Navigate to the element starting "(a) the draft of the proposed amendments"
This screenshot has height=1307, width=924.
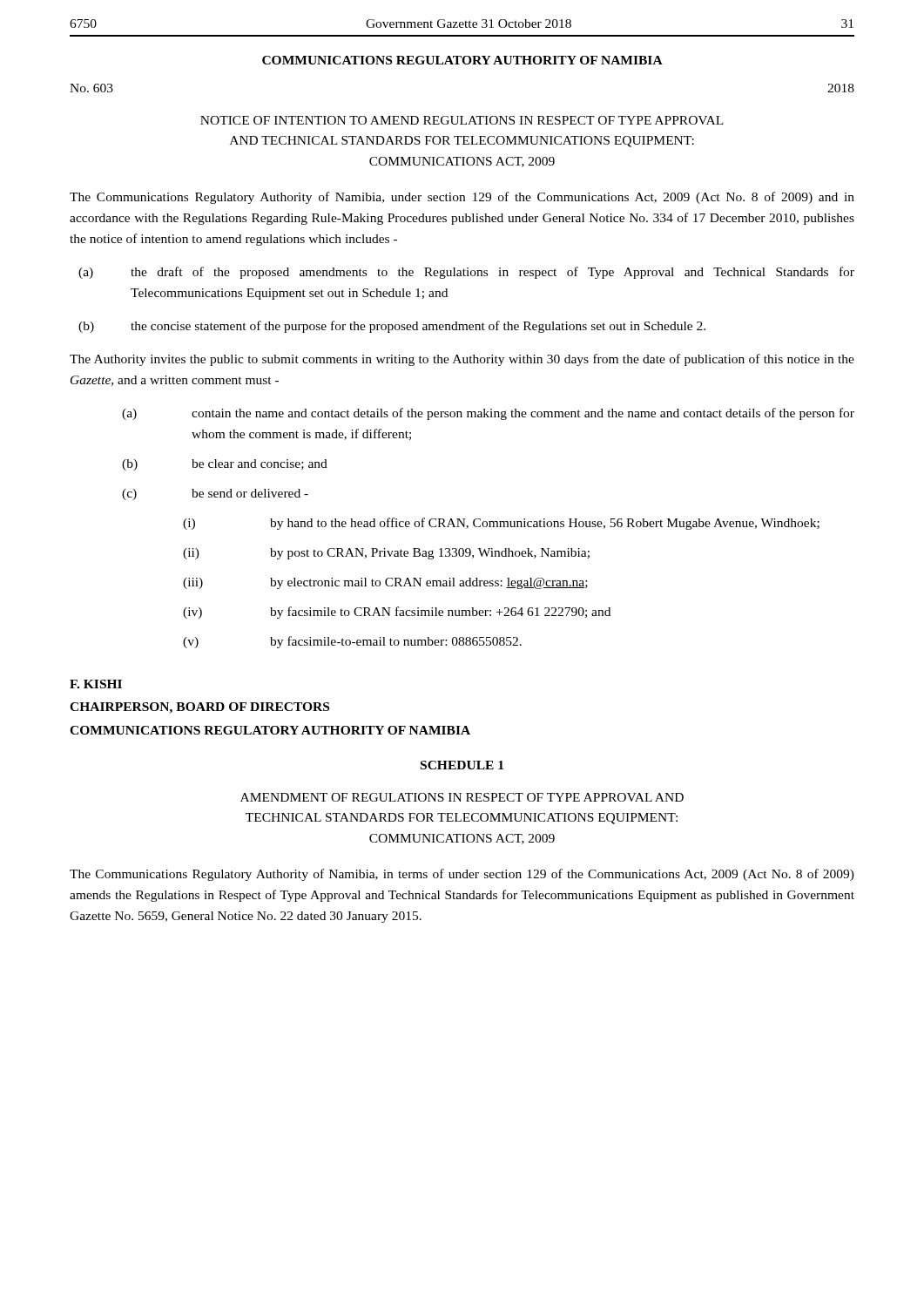462,282
